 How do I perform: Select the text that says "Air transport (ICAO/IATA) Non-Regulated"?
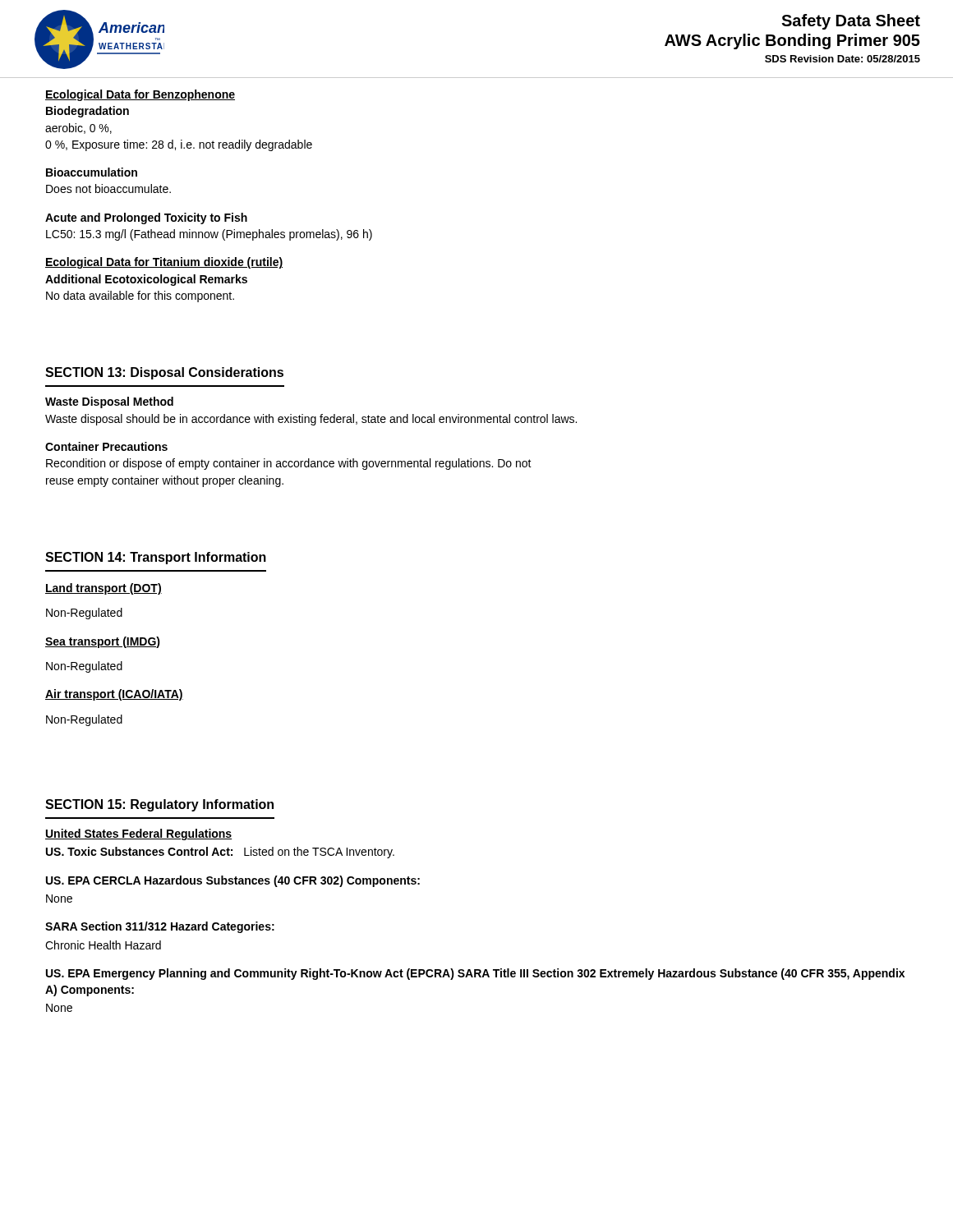click(114, 695)
